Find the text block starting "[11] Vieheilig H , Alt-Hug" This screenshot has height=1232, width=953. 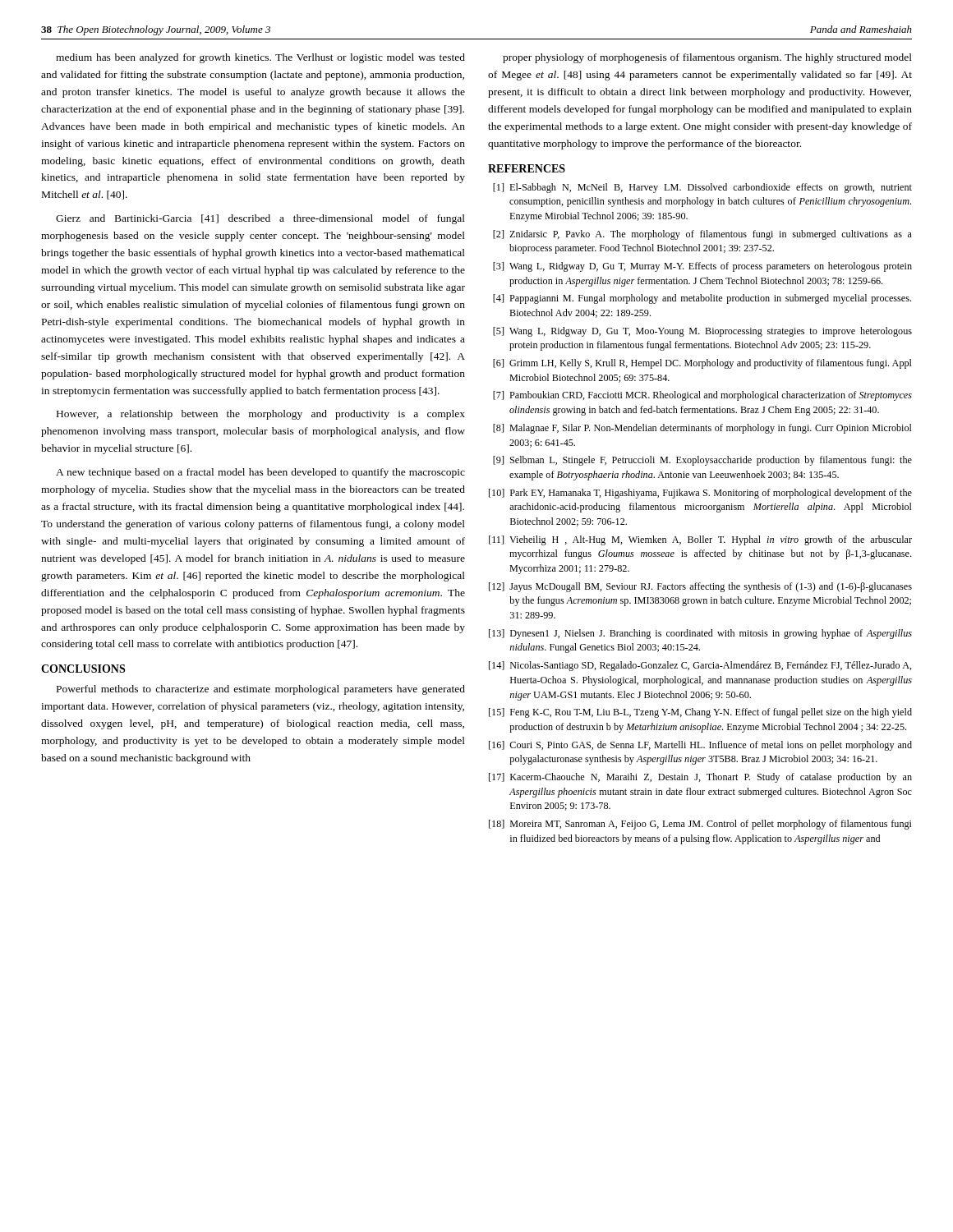[700, 555]
